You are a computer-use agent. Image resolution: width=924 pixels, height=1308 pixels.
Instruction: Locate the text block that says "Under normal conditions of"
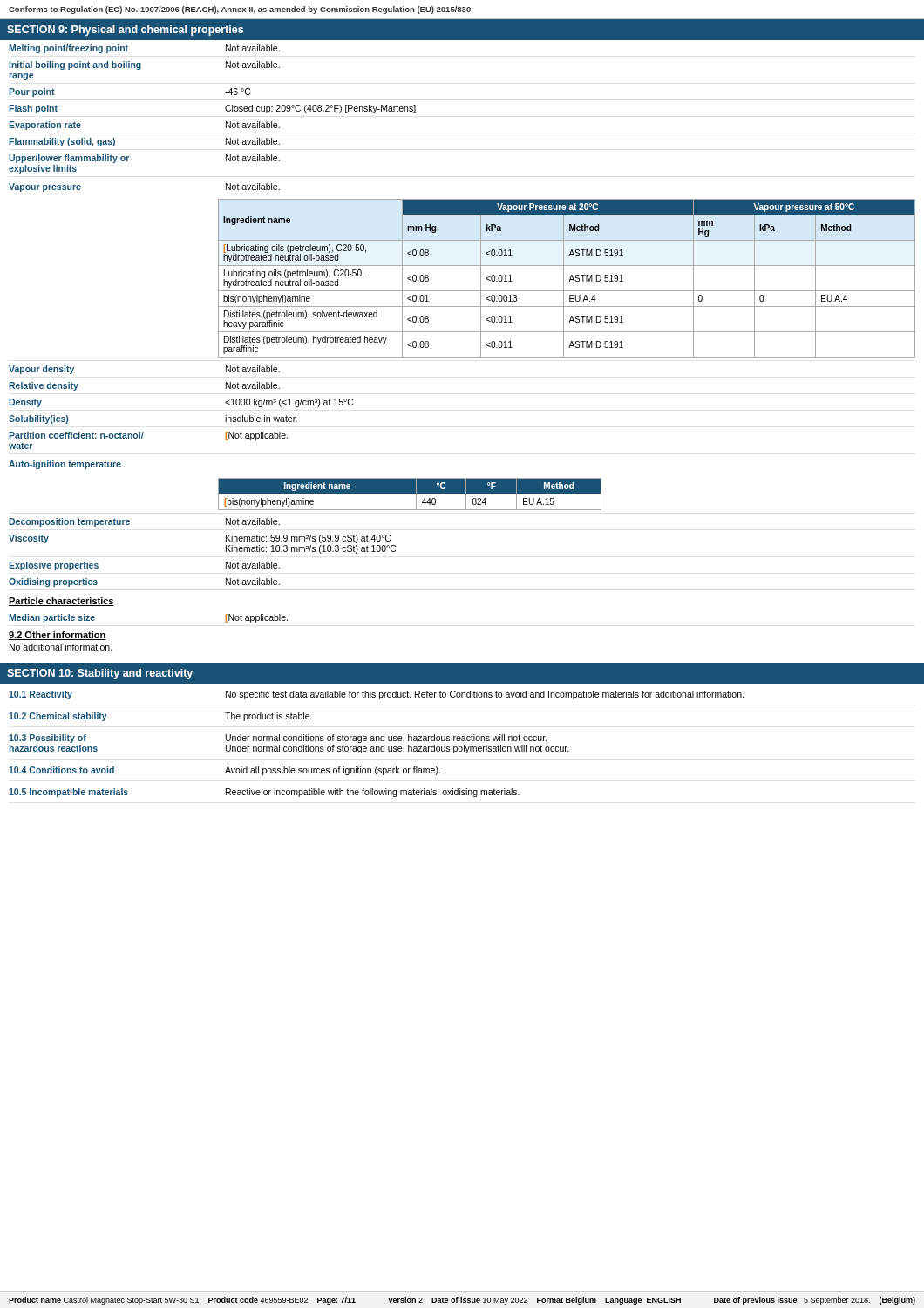point(397,743)
